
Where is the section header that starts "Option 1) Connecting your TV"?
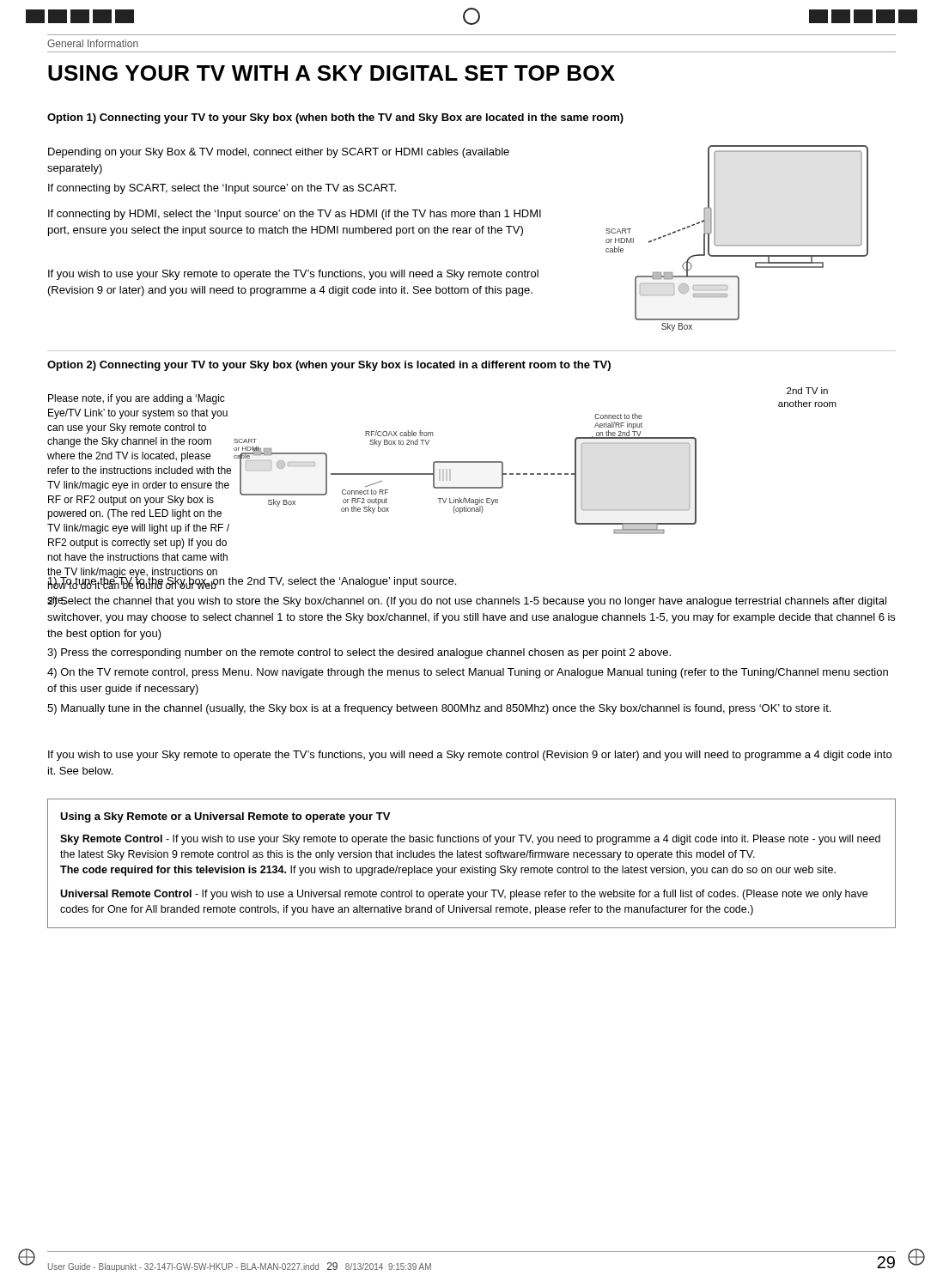pyautogui.click(x=472, y=118)
